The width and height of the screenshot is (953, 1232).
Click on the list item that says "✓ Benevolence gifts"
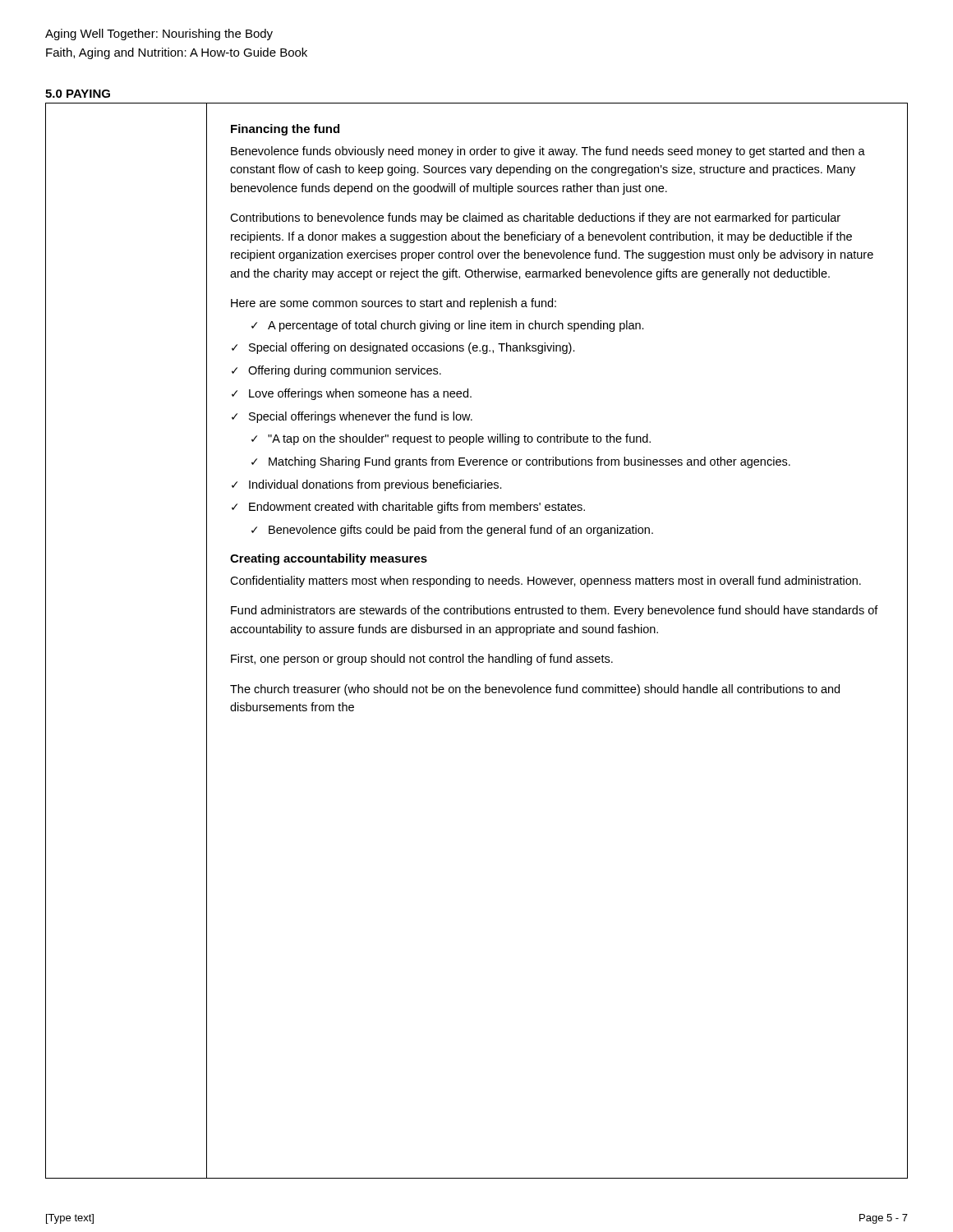[x=567, y=530]
